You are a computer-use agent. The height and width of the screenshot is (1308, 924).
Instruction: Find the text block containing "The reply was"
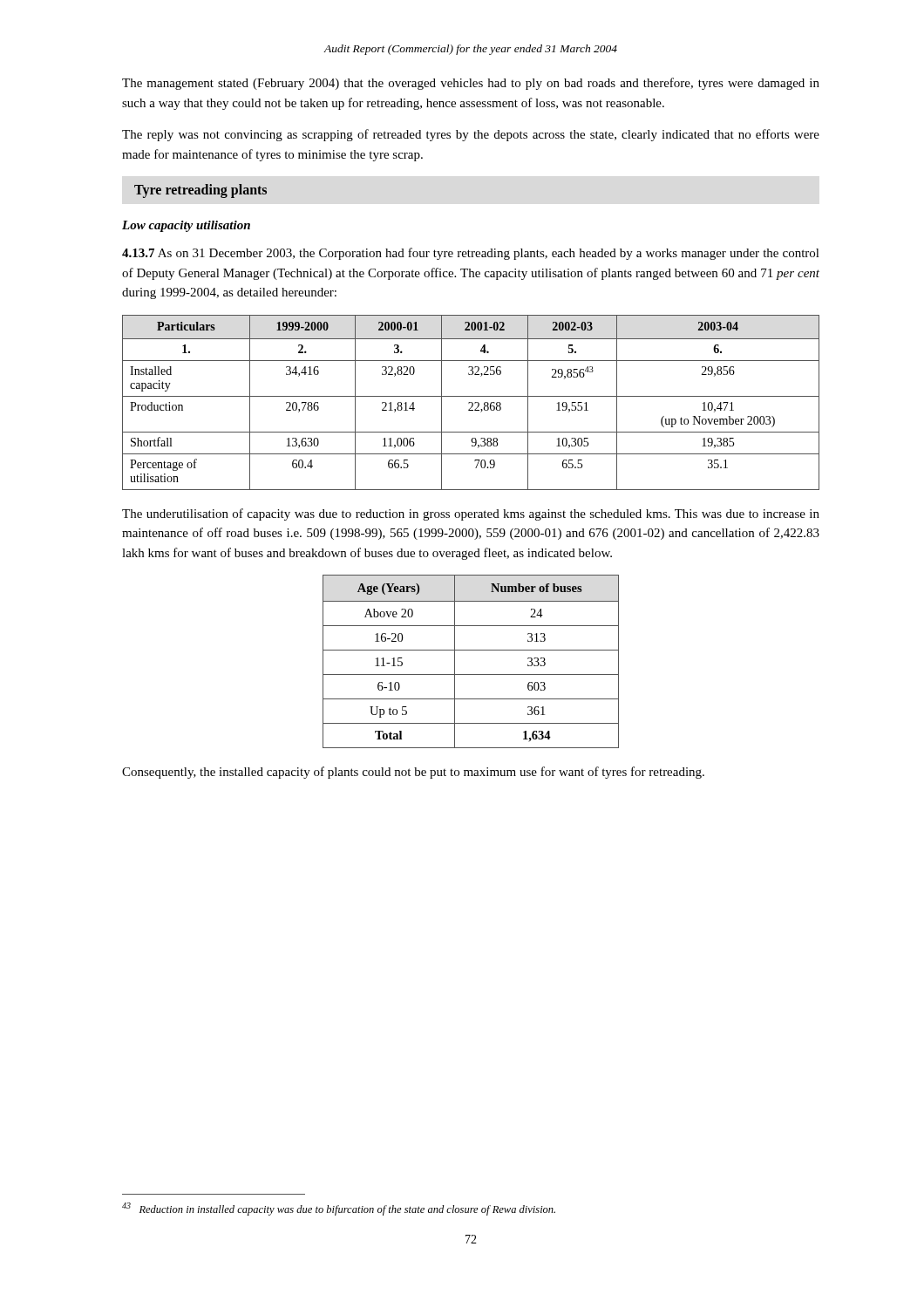pyautogui.click(x=471, y=144)
